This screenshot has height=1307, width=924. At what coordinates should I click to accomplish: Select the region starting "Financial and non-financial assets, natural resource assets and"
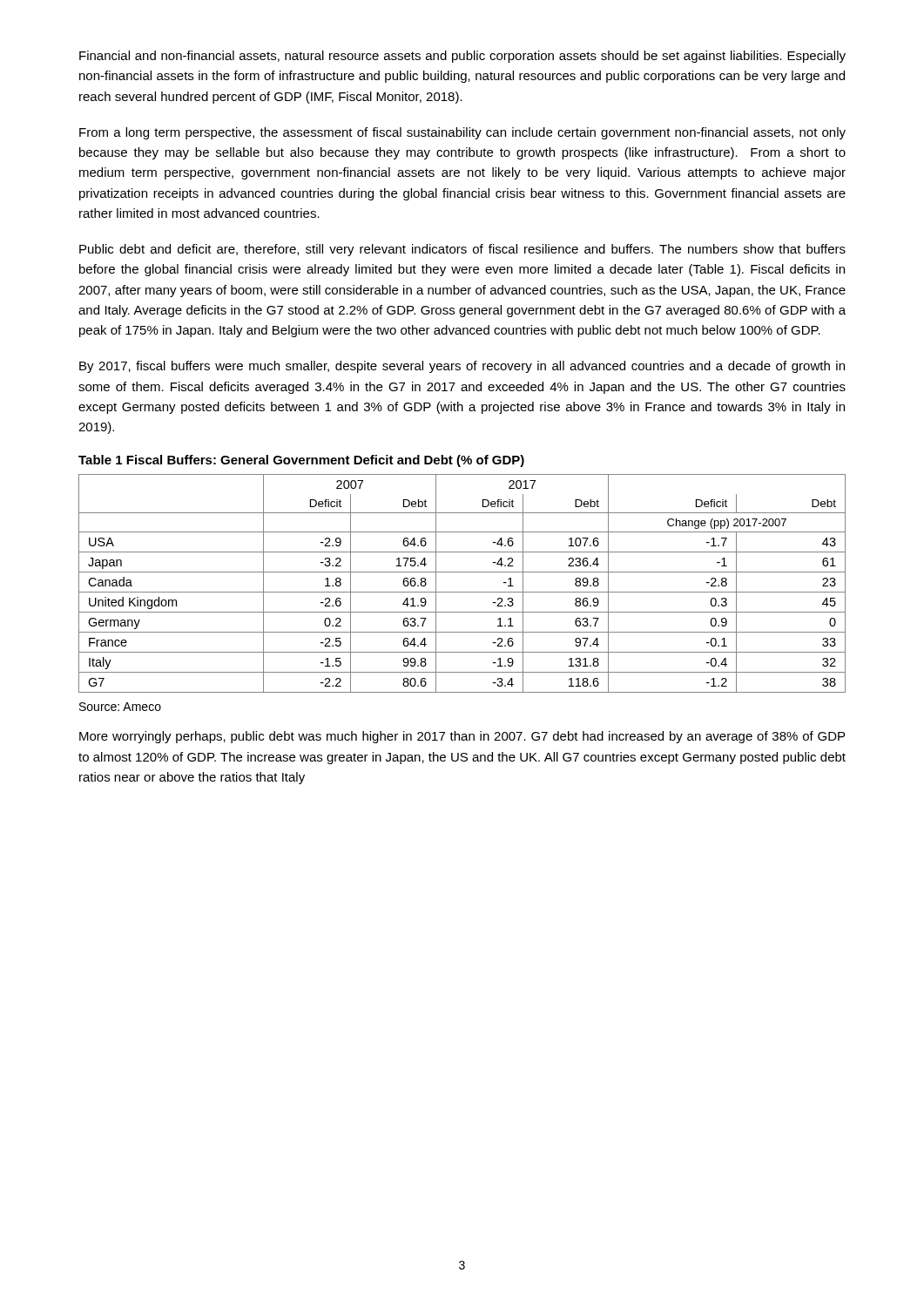pyautogui.click(x=462, y=76)
